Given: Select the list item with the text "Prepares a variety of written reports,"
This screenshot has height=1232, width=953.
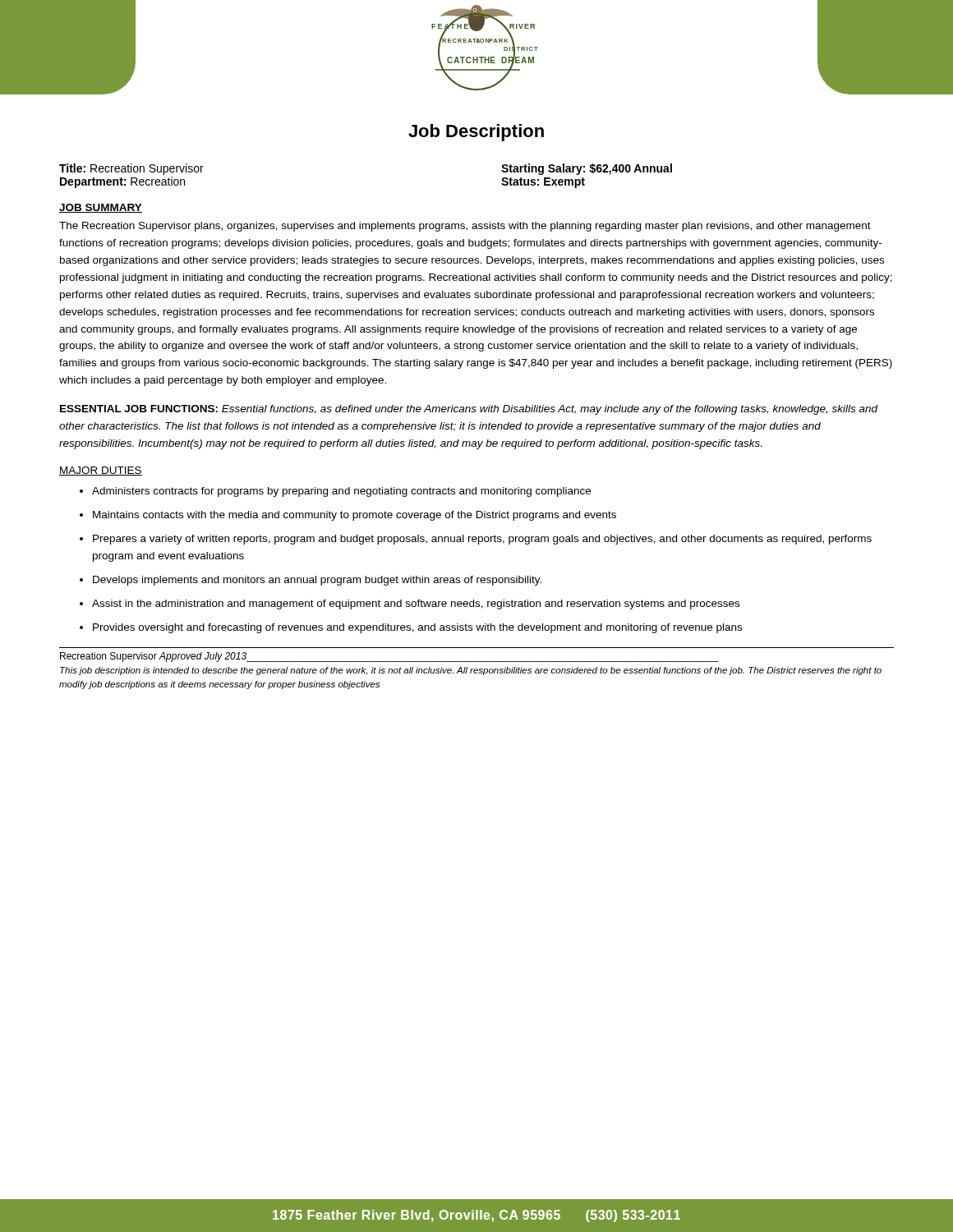Looking at the screenshot, I should pyautogui.click(x=482, y=547).
